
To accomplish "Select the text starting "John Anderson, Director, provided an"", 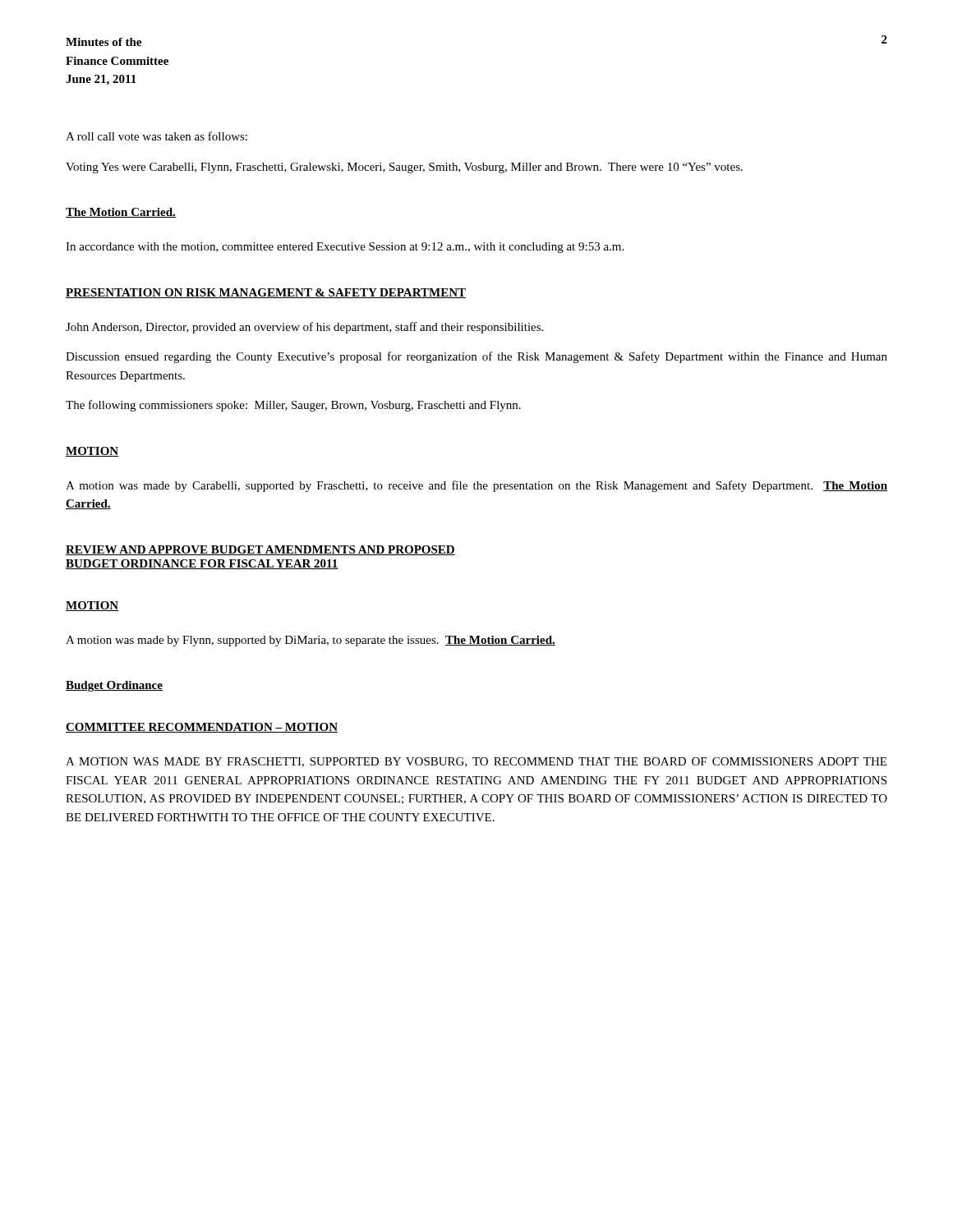I will coord(305,326).
